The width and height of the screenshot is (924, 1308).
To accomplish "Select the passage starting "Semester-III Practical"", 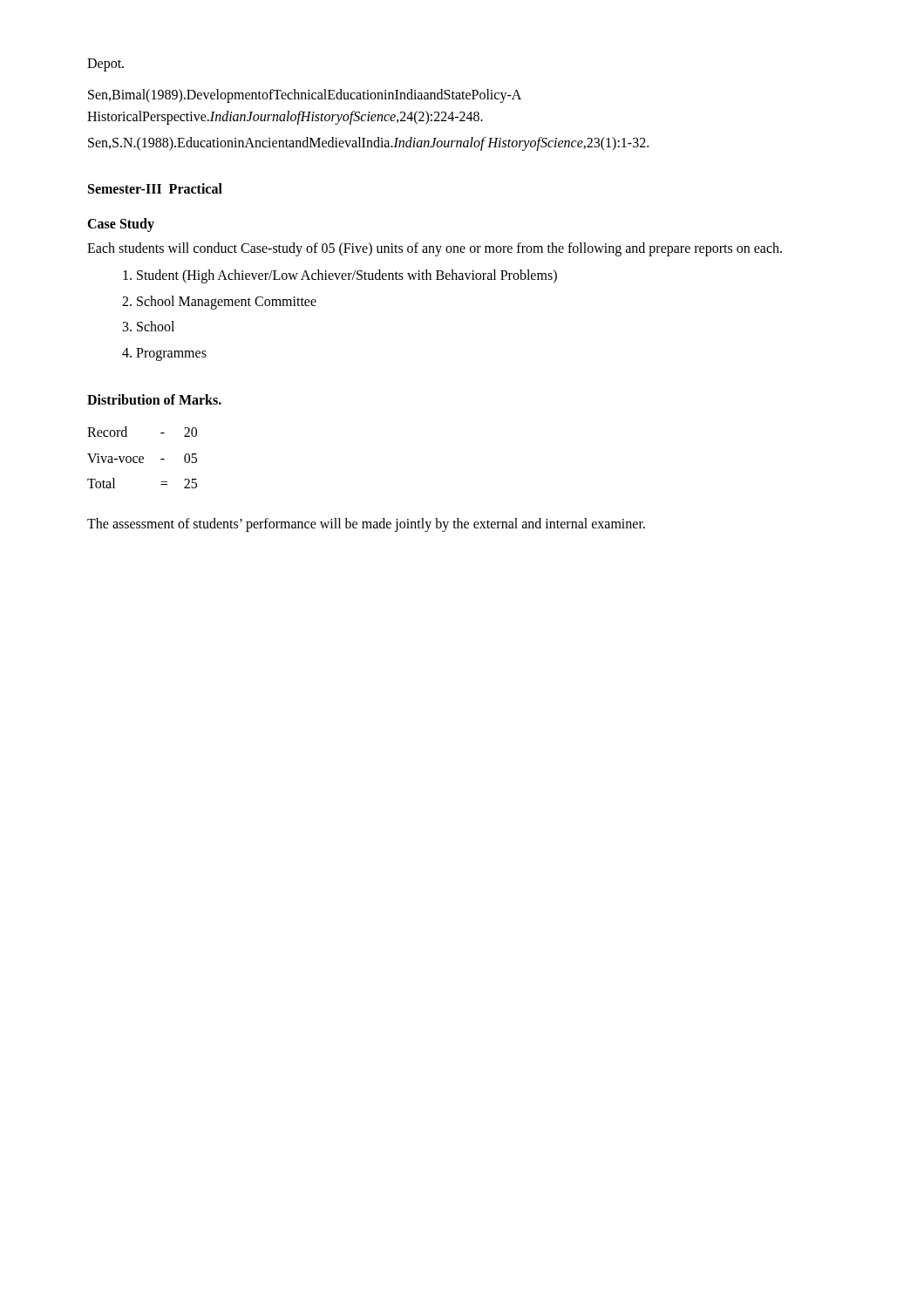I will pyautogui.click(x=155, y=189).
